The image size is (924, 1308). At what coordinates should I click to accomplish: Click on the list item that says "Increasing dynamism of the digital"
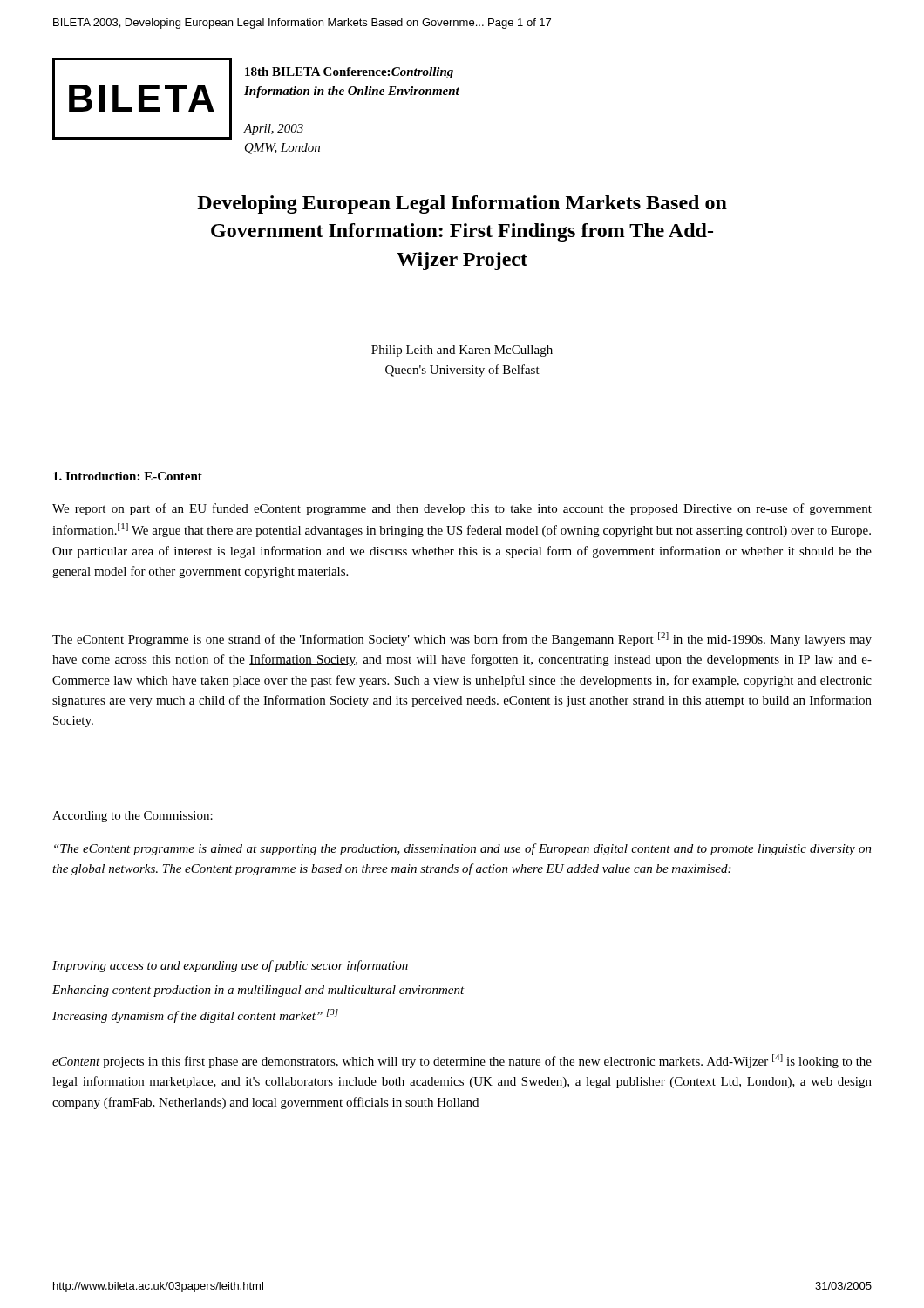tap(195, 1015)
